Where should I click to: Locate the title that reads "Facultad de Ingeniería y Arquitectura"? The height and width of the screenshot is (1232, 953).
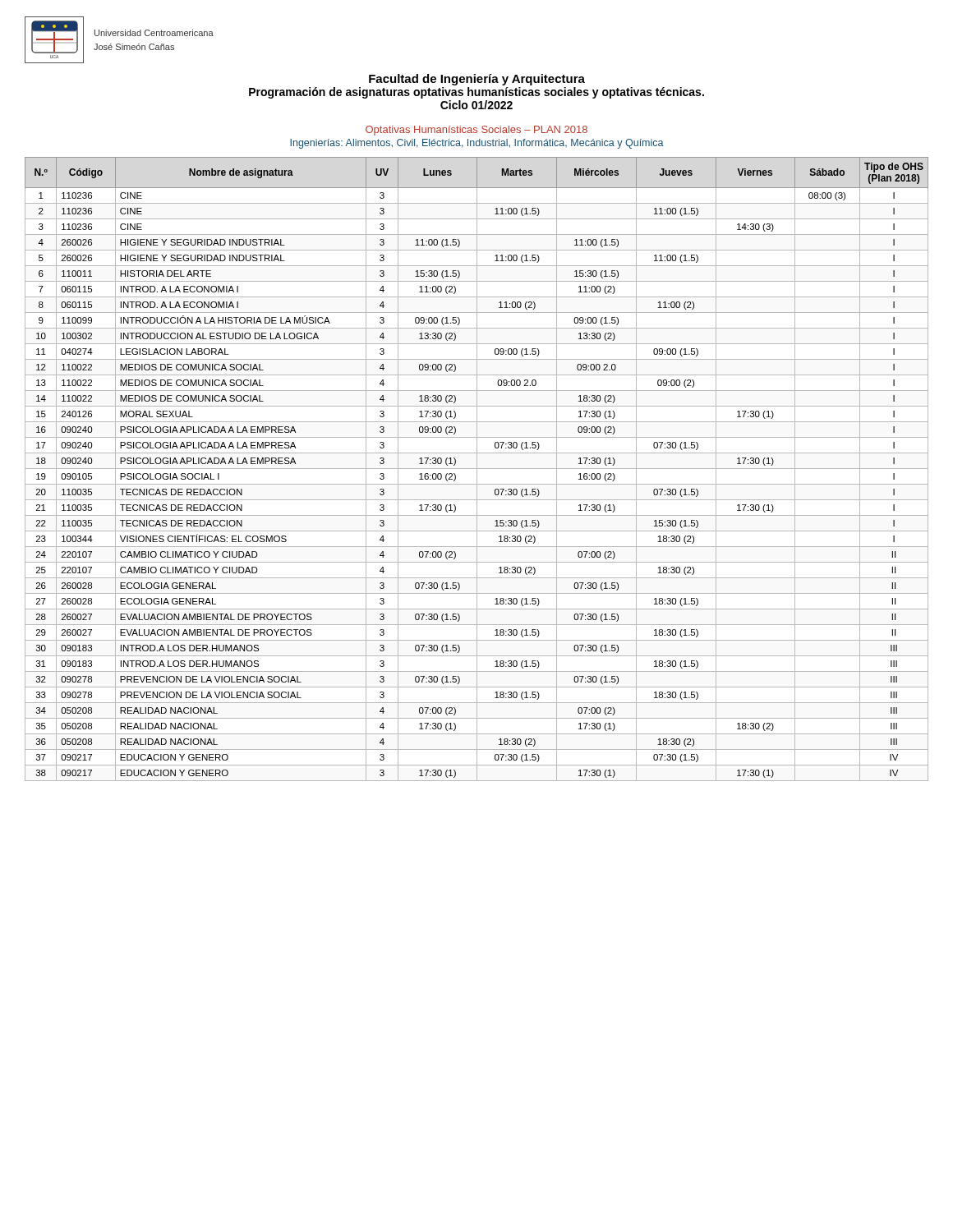click(476, 92)
